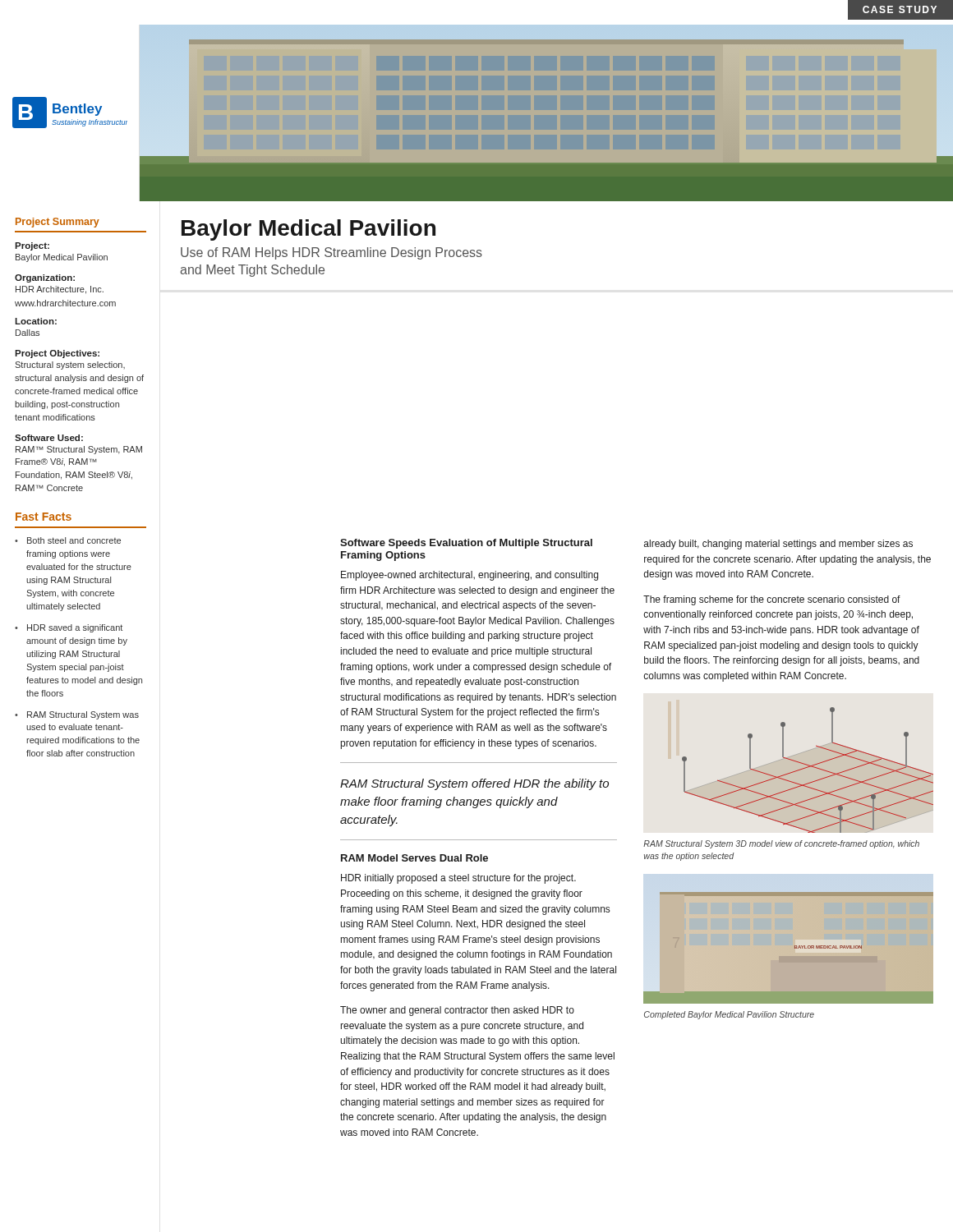Select the passage starting "Software Speeds Evaluation of Multiple Structural Framing Options"

tap(479, 549)
